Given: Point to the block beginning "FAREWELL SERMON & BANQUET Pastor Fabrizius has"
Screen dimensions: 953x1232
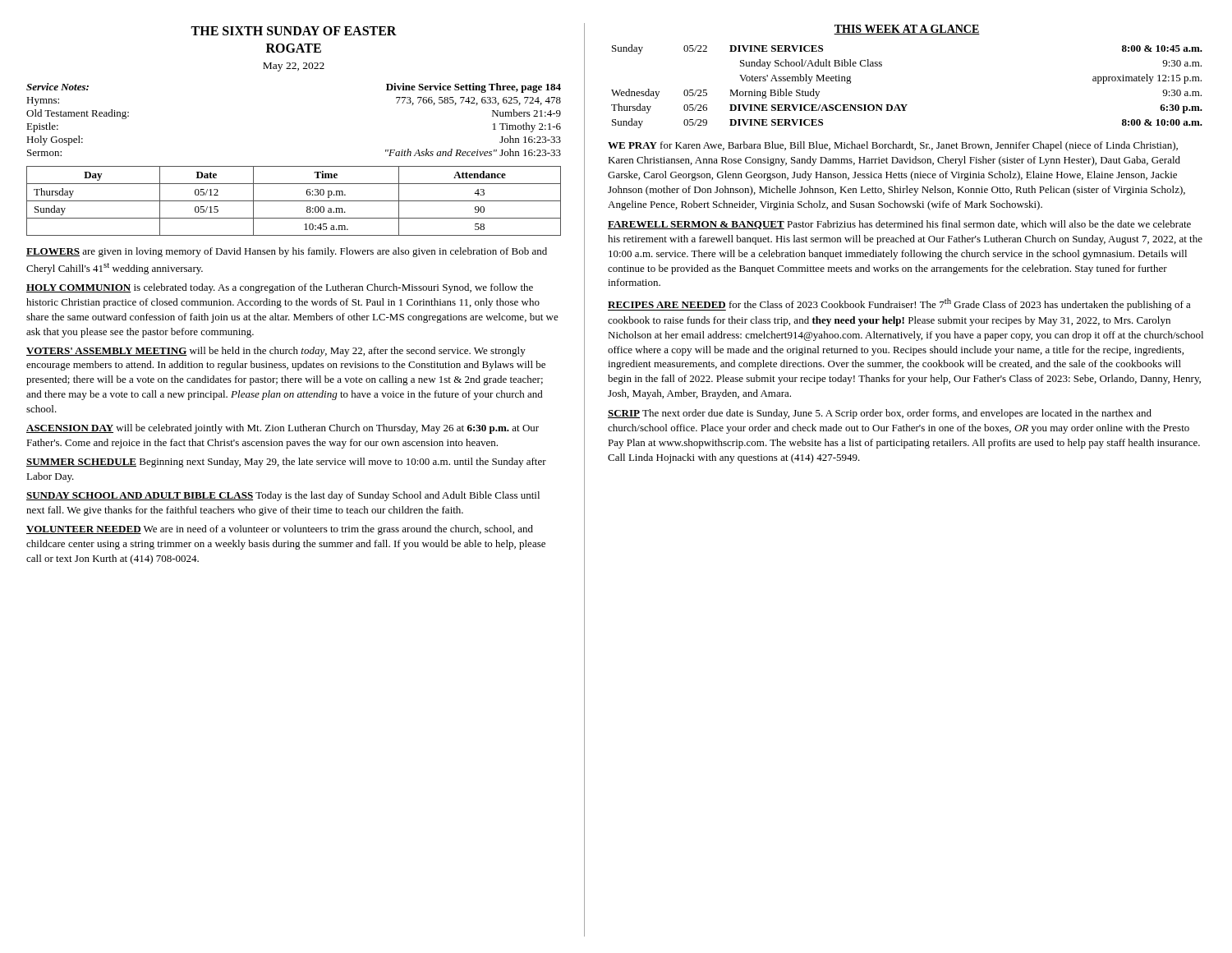Looking at the screenshot, I should [905, 253].
